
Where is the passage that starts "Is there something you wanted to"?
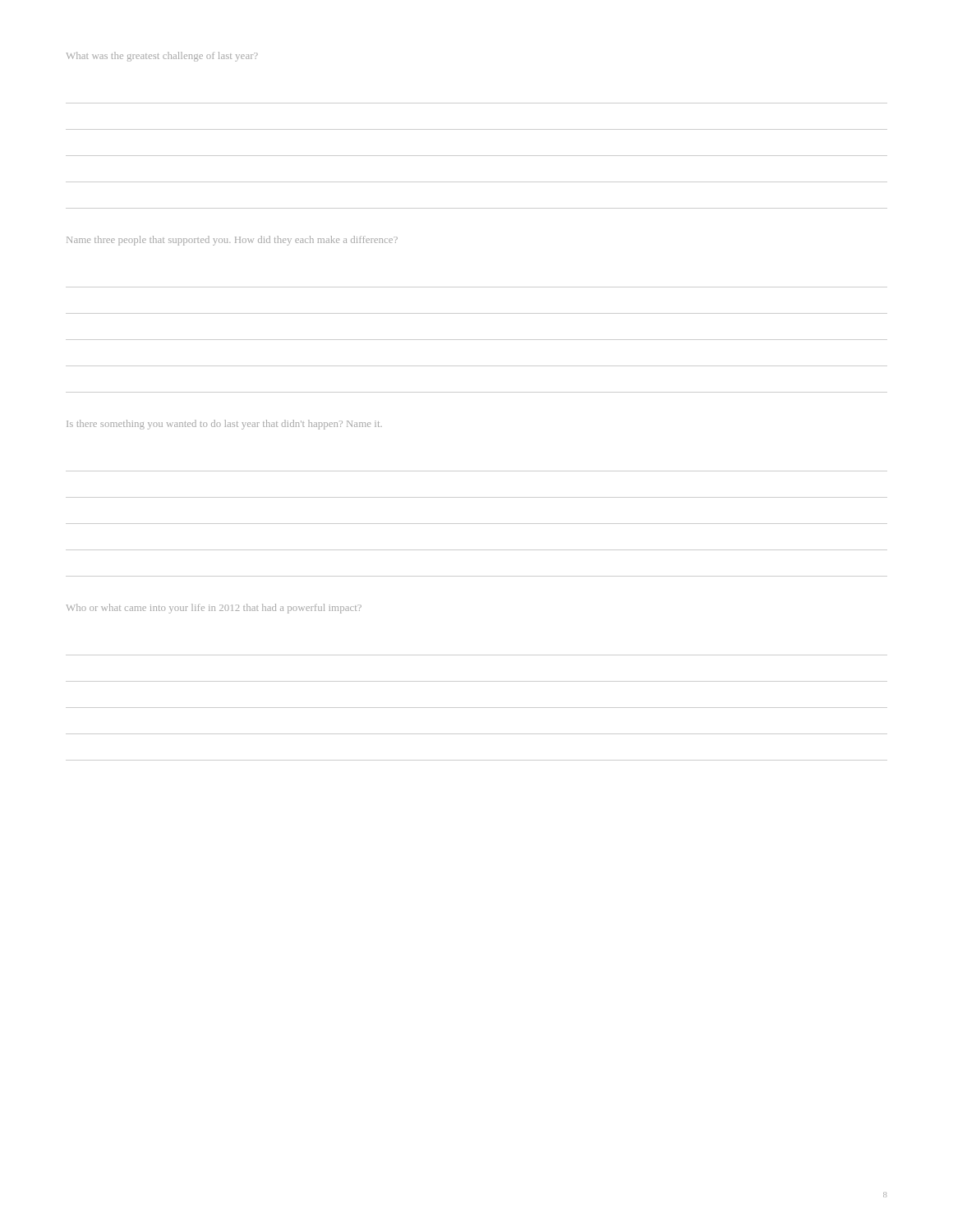(224, 423)
